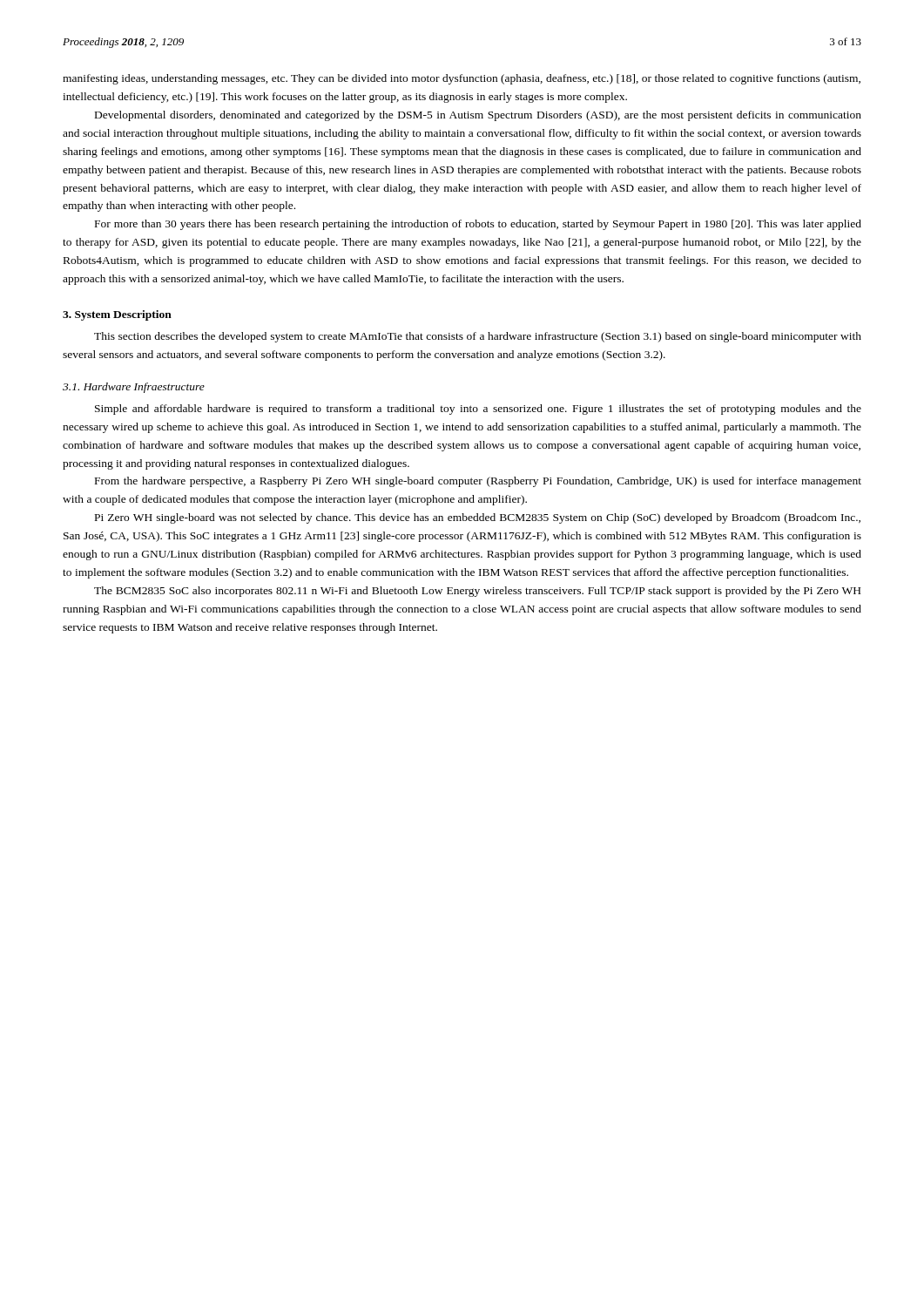The image size is (924, 1307).
Task: Find the text block that reads "This section describes the developed"
Action: (462, 346)
